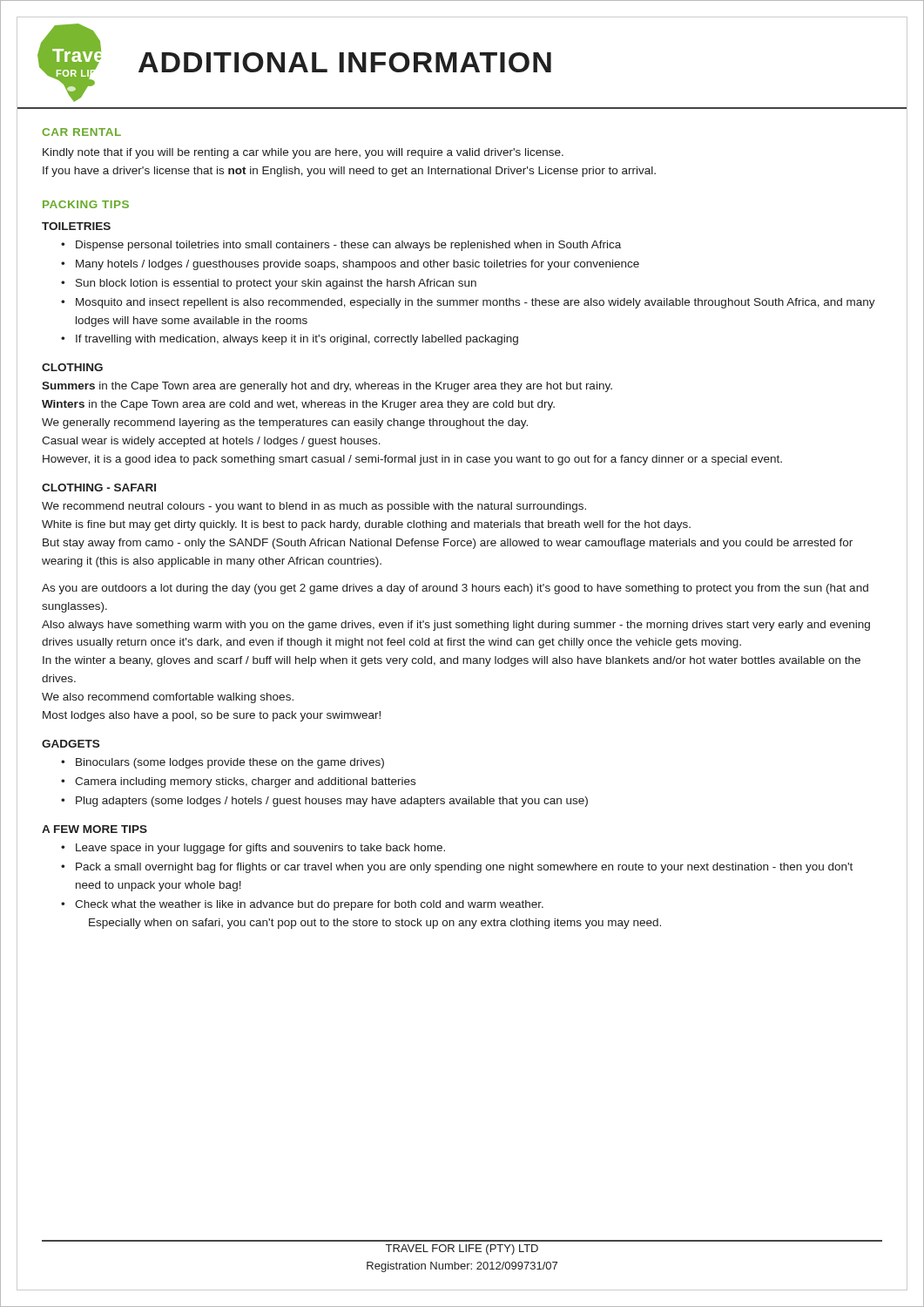
Task: Find the text starting "Kindly note that if you will"
Action: [349, 161]
